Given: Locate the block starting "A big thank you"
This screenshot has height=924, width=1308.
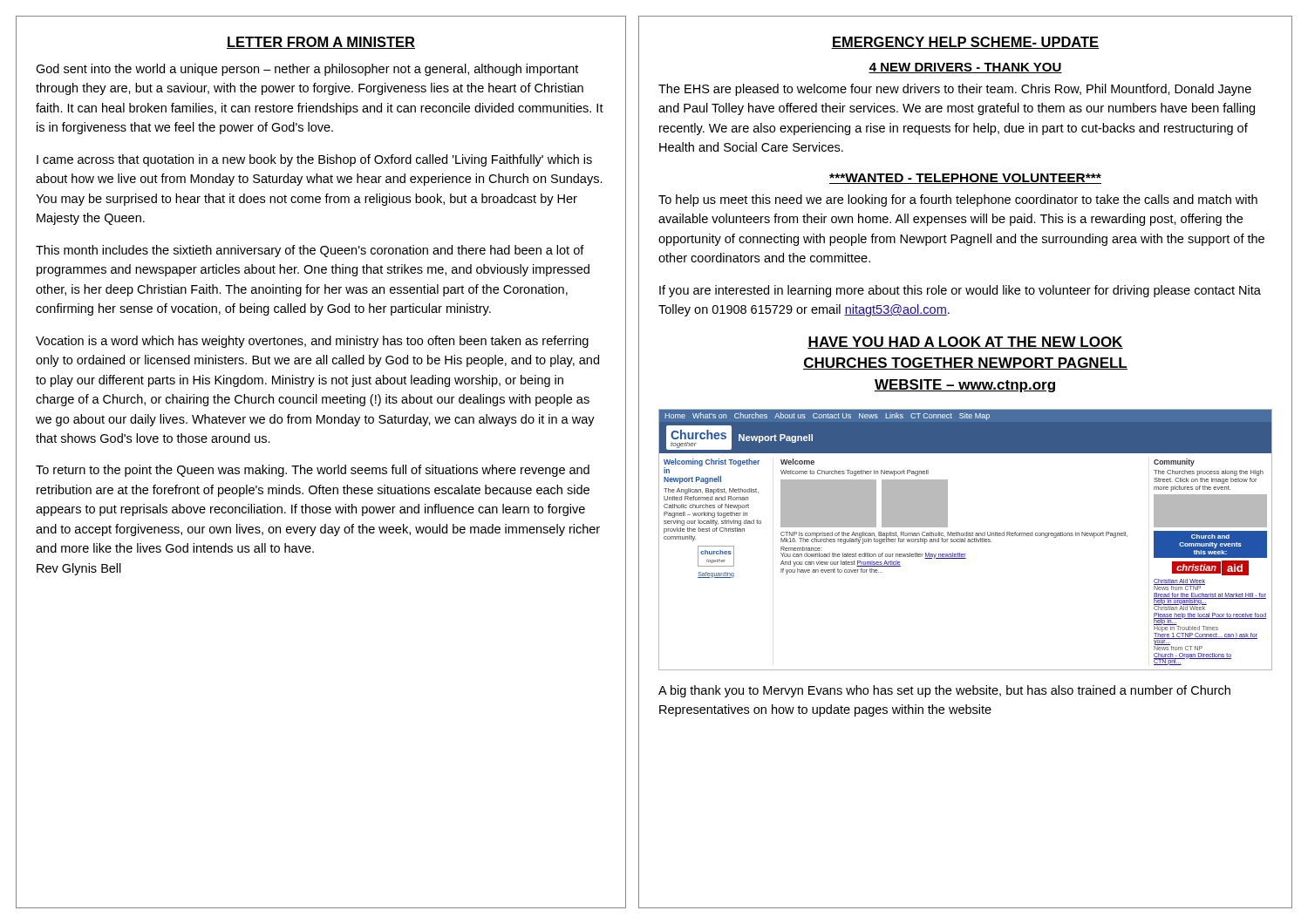Looking at the screenshot, I should click(945, 700).
